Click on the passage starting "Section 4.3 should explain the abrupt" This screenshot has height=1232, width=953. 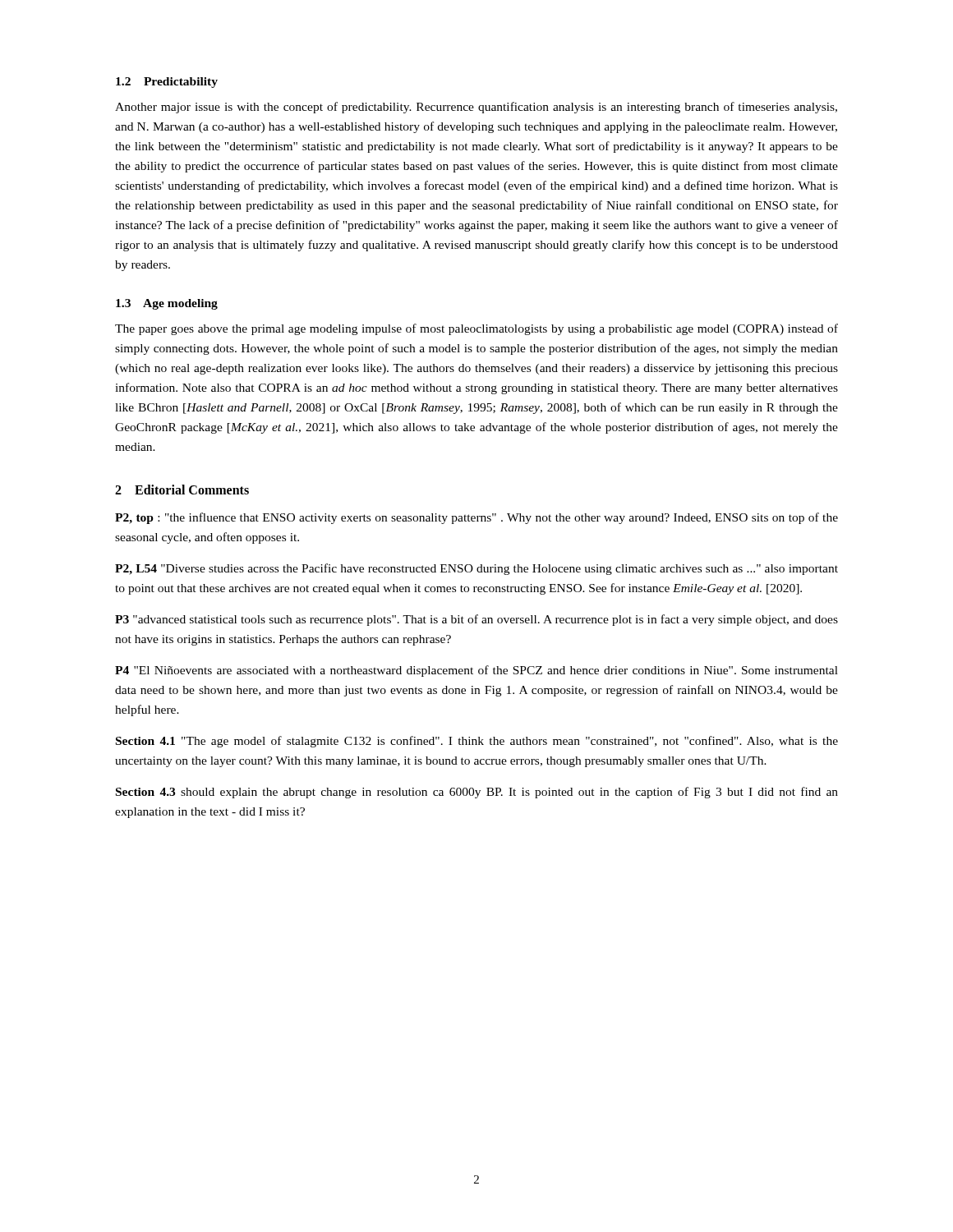(x=476, y=802)
